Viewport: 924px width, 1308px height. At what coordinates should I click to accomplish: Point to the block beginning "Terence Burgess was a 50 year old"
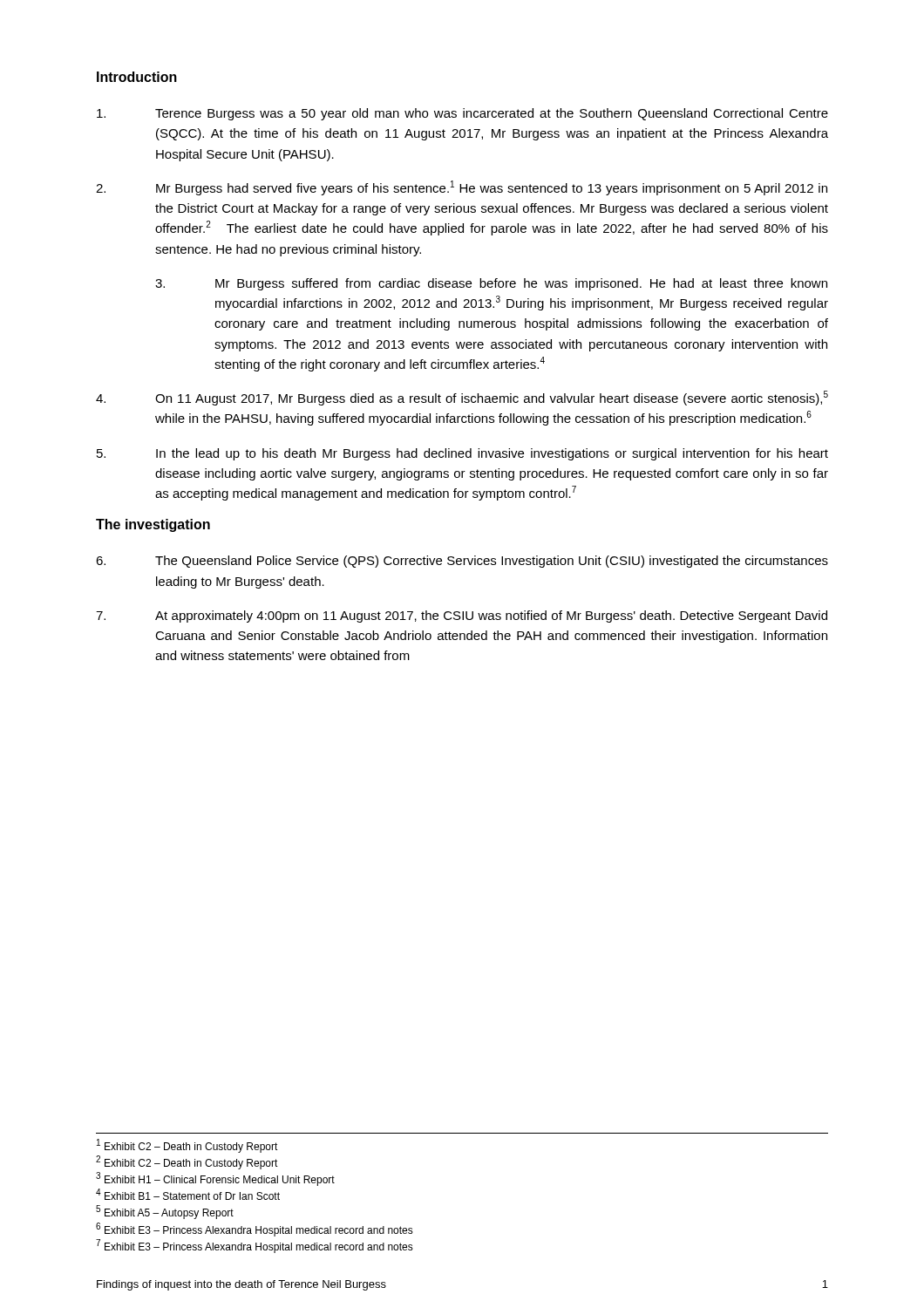click(x=462, y=133)
